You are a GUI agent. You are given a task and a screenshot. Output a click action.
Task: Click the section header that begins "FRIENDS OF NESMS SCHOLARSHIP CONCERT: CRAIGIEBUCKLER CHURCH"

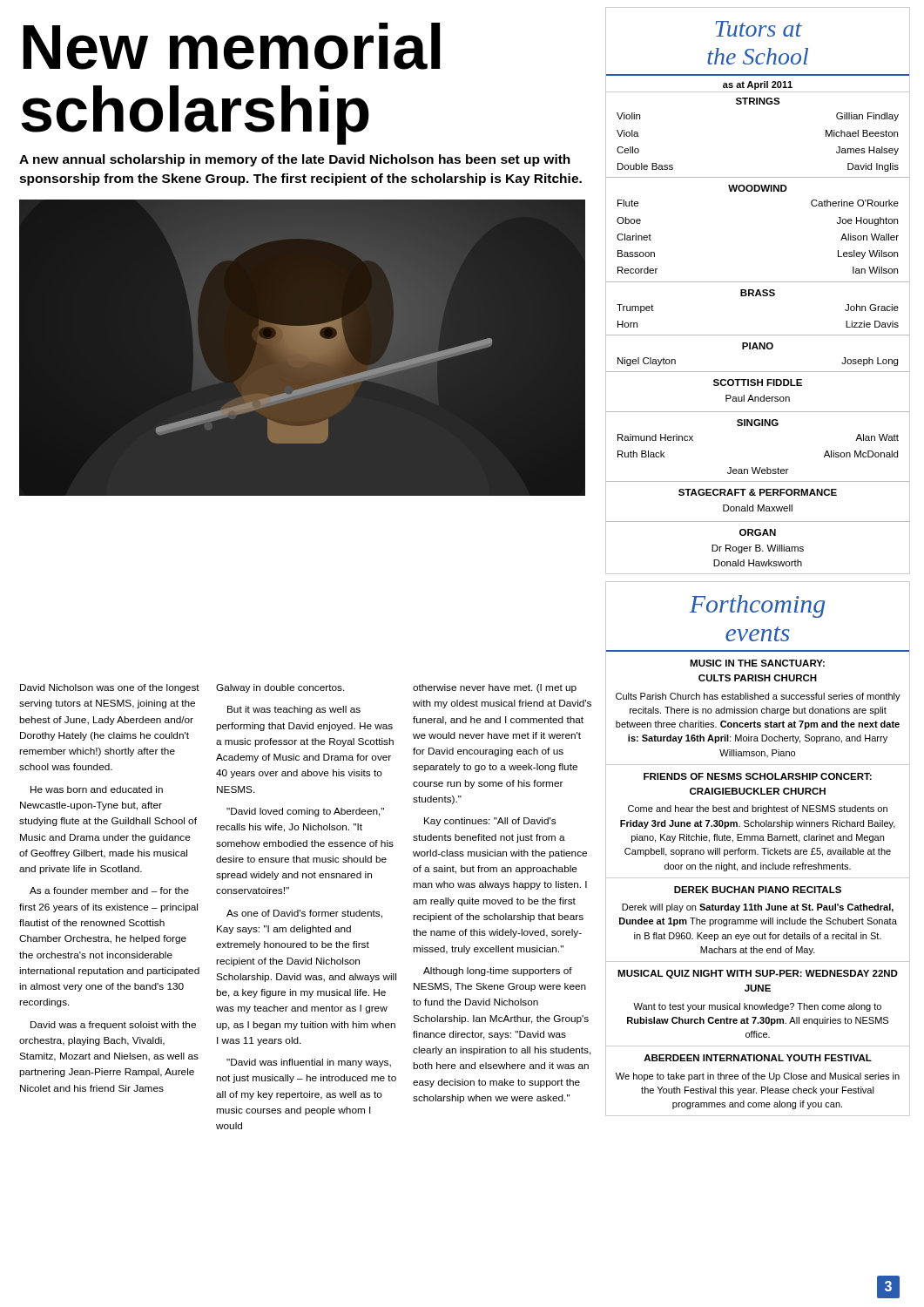[758, 821]
